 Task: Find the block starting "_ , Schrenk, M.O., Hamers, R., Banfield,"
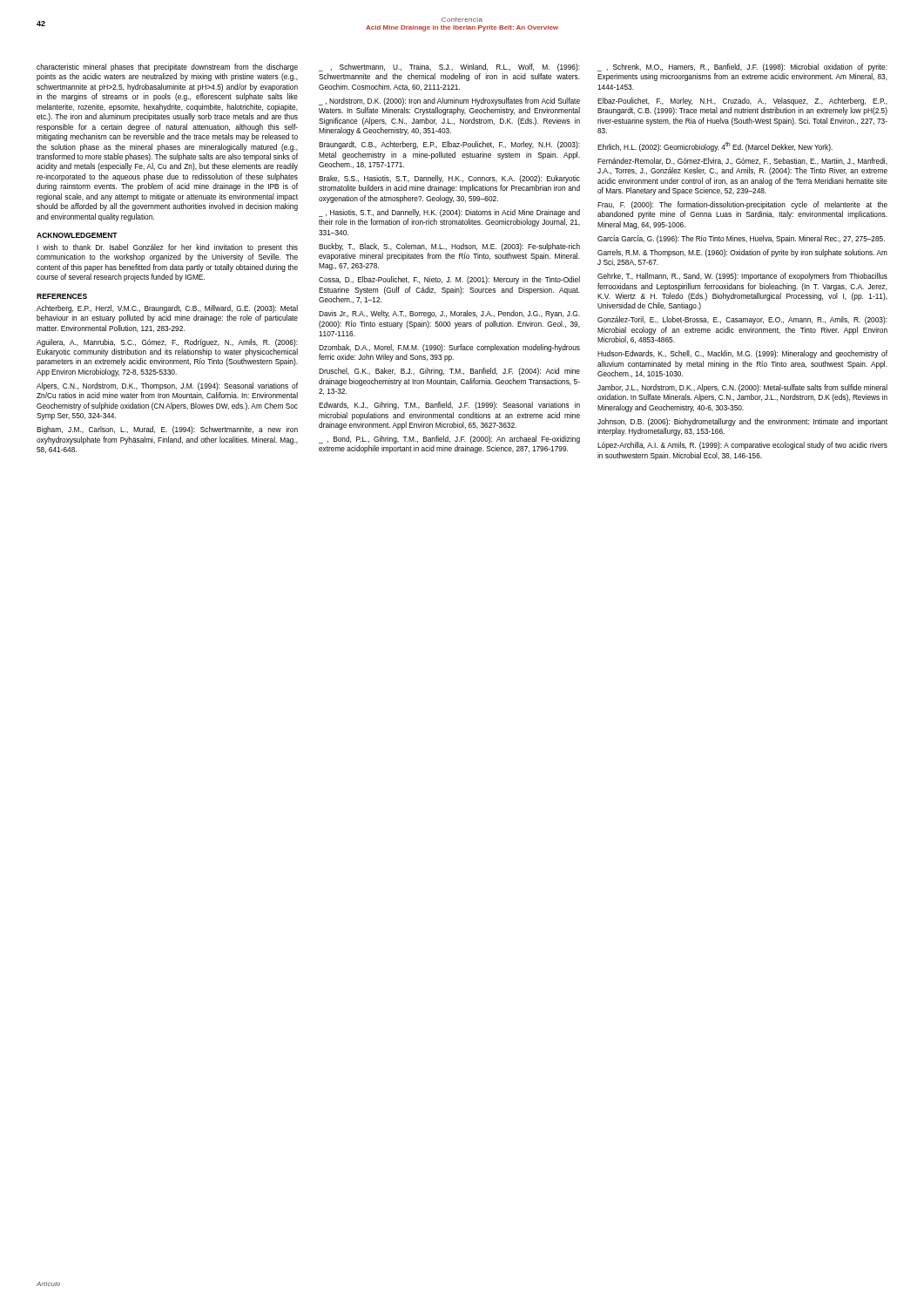(742, 78)
